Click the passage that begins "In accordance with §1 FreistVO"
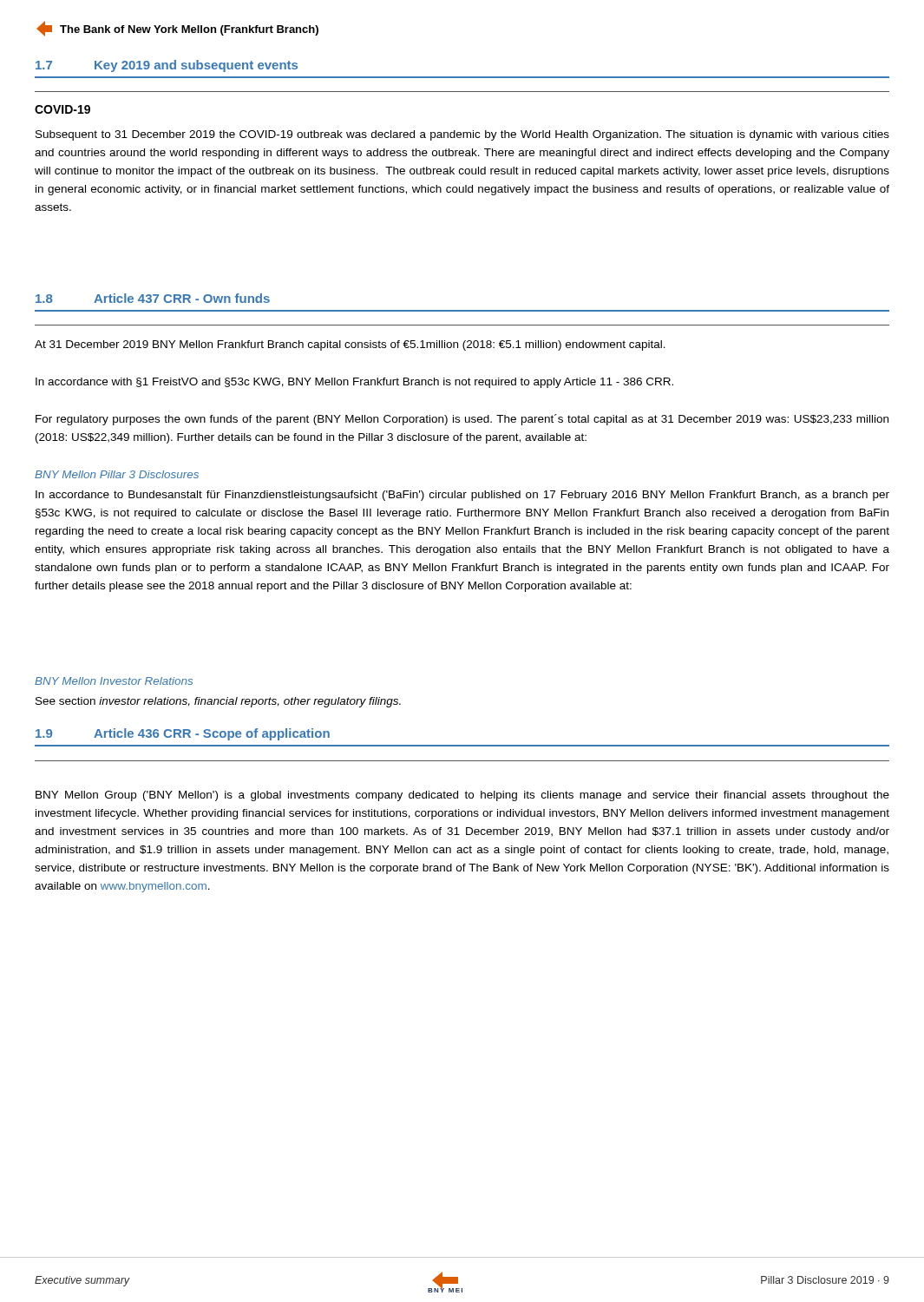The height and width of the screenshot is (1302, 924). pyautogui.click(x=355, y=381)
